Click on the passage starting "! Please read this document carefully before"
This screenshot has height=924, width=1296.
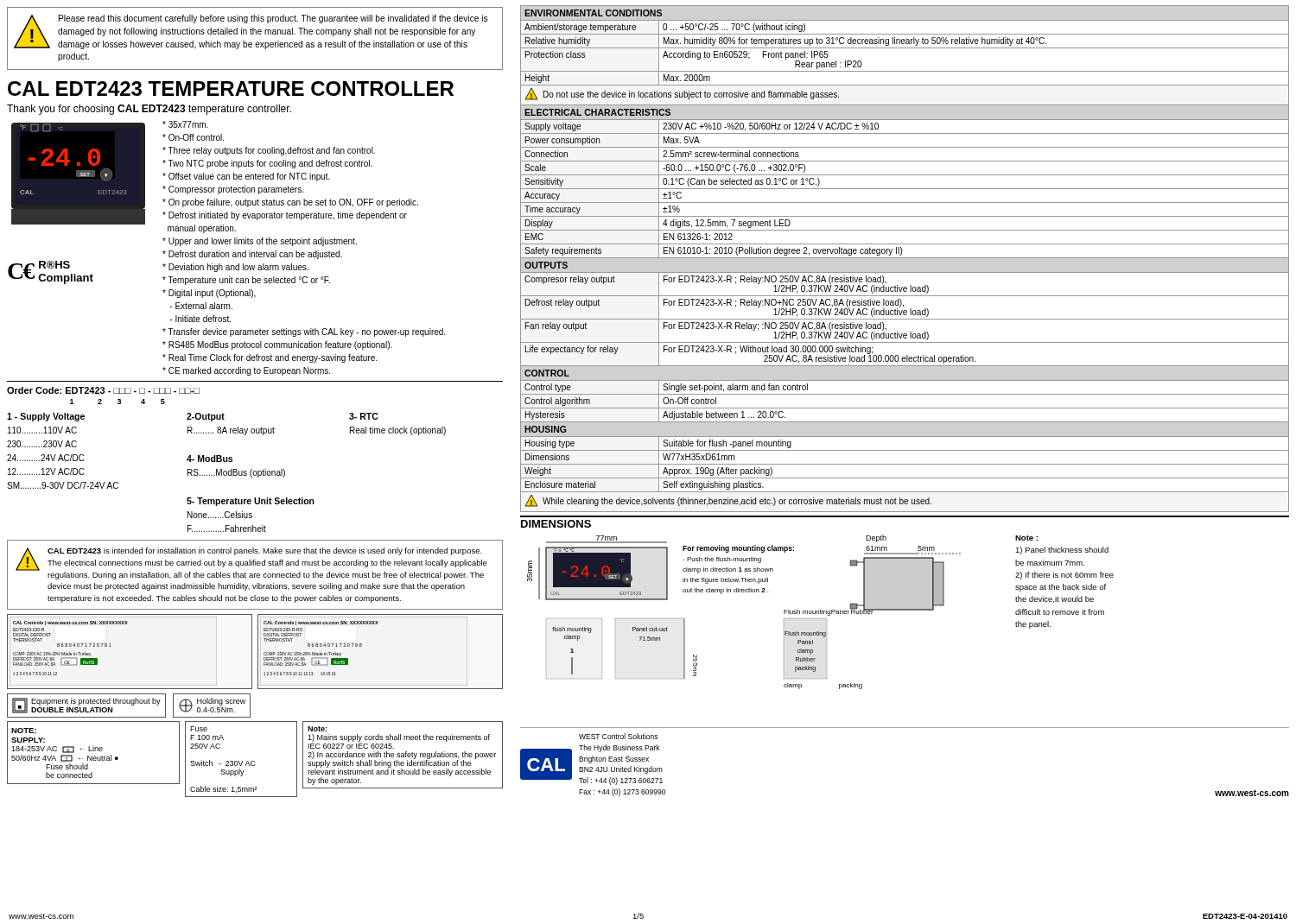pos(254,38)
